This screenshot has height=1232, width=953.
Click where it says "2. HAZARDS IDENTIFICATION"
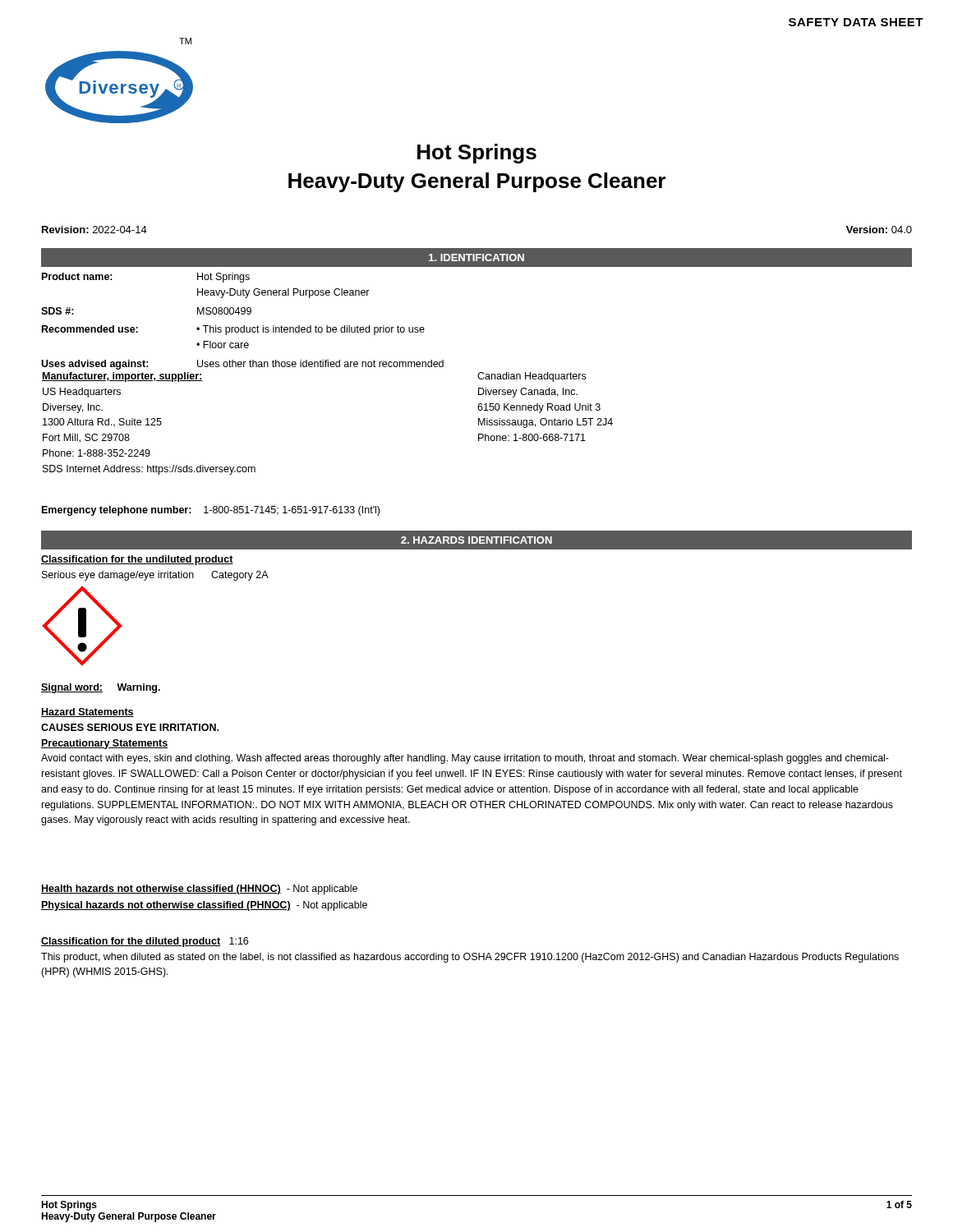pyautogui.click(x=476, y=540)
